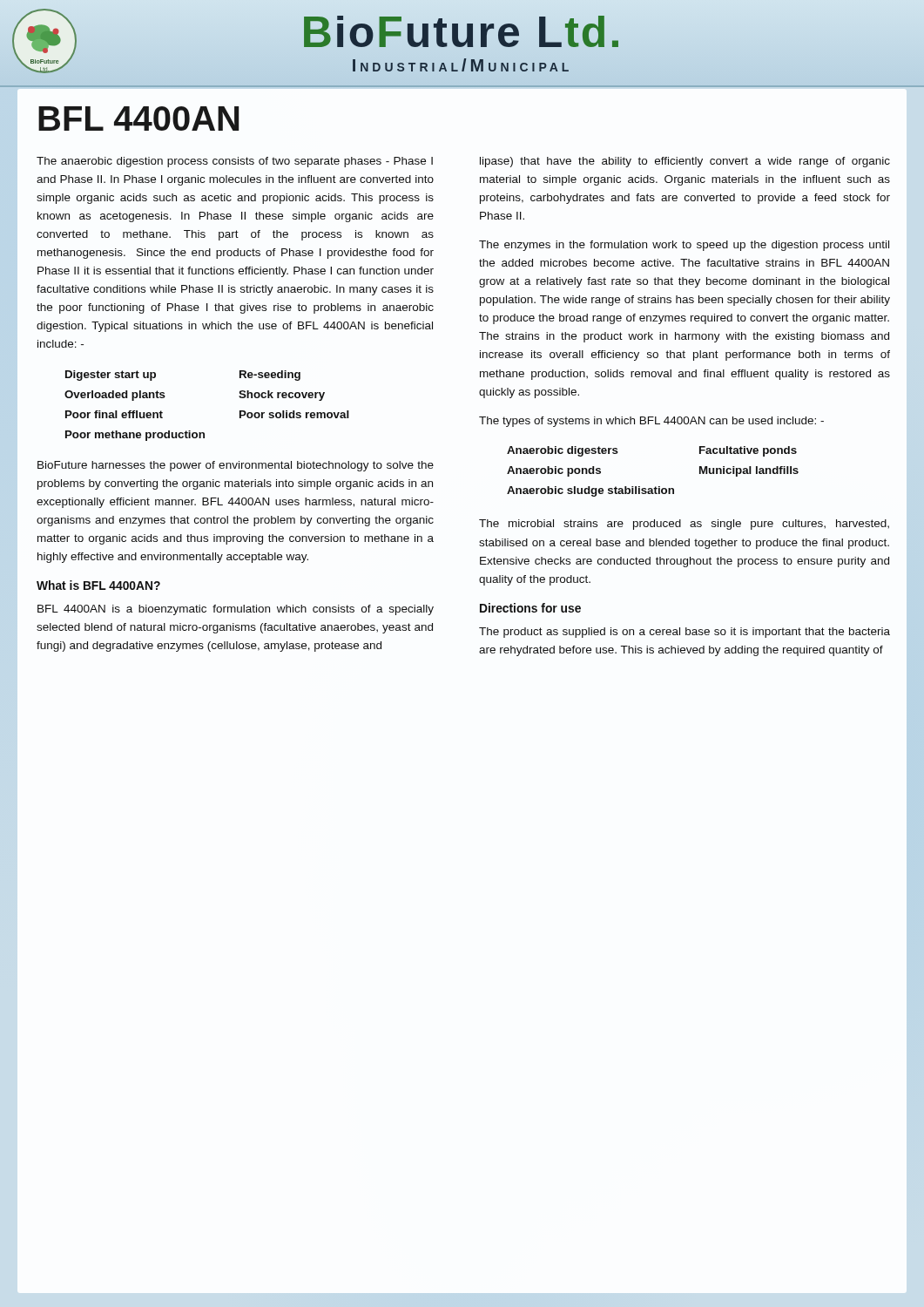Find the passage starting "Shock recovery"
The width and height of the screenshot is (924, 1307).
tap(282, 394)
